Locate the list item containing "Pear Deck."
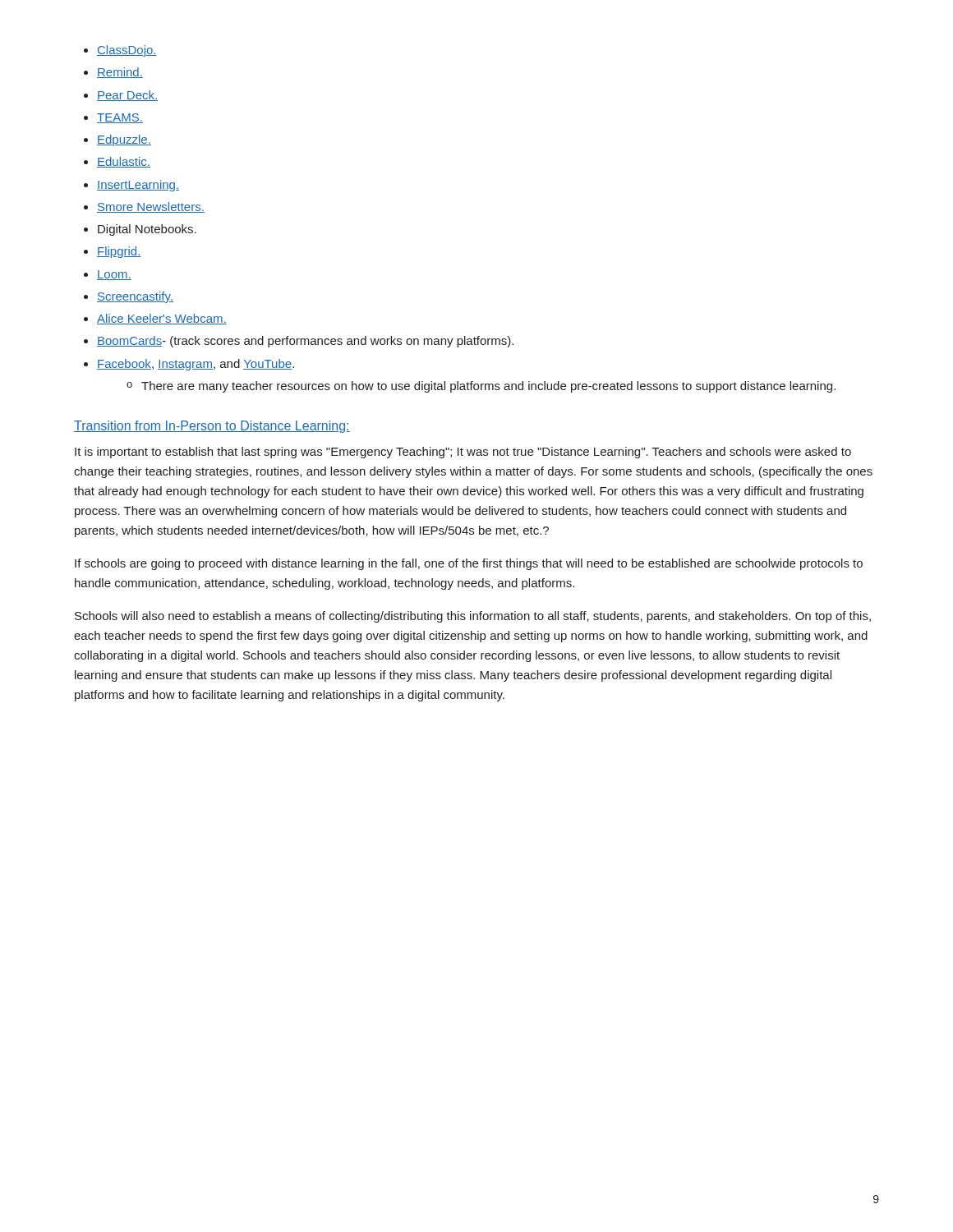The image size is (953, 1232). pos(127,96)
